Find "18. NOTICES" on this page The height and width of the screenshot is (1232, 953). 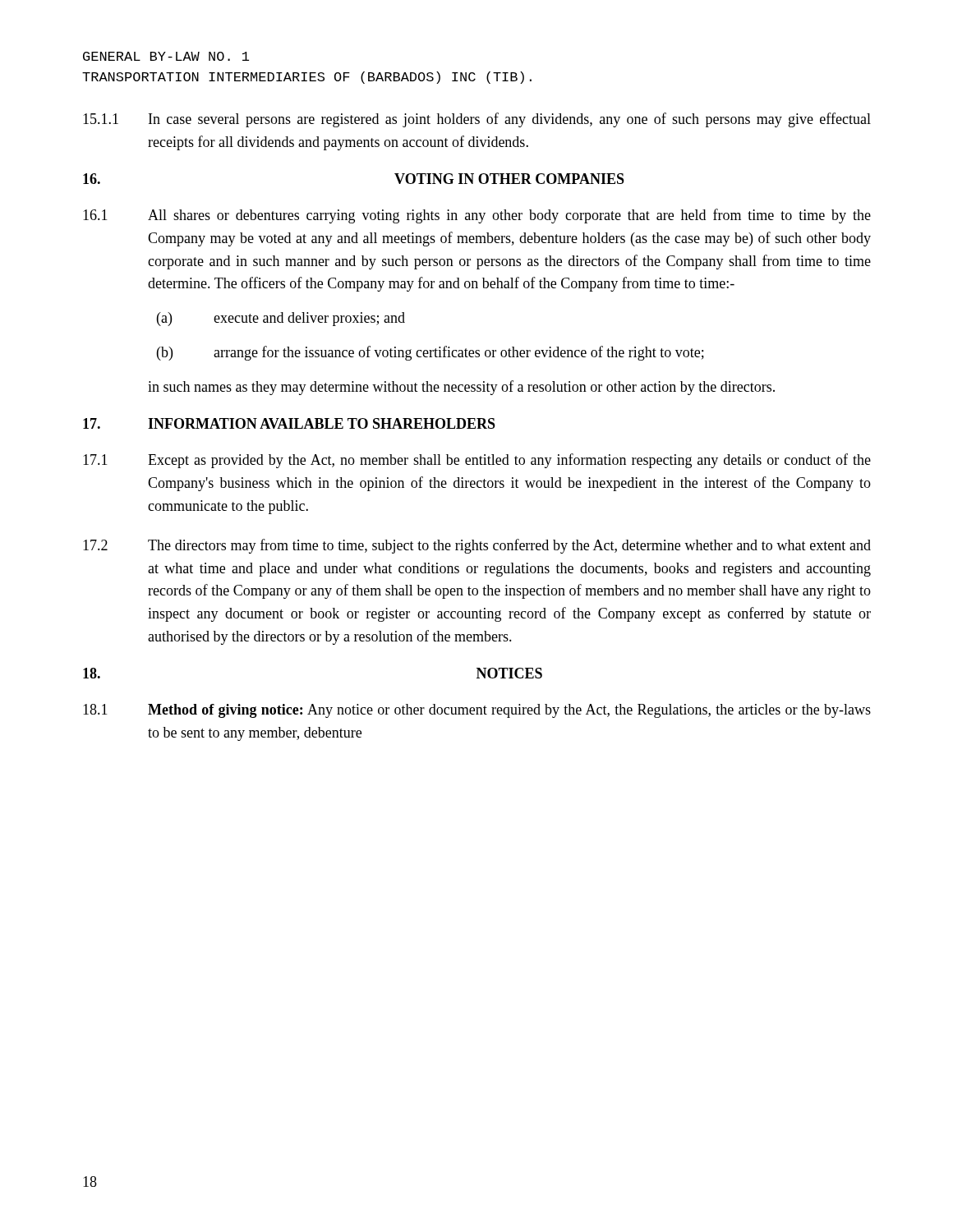click(x=476, y=674)
